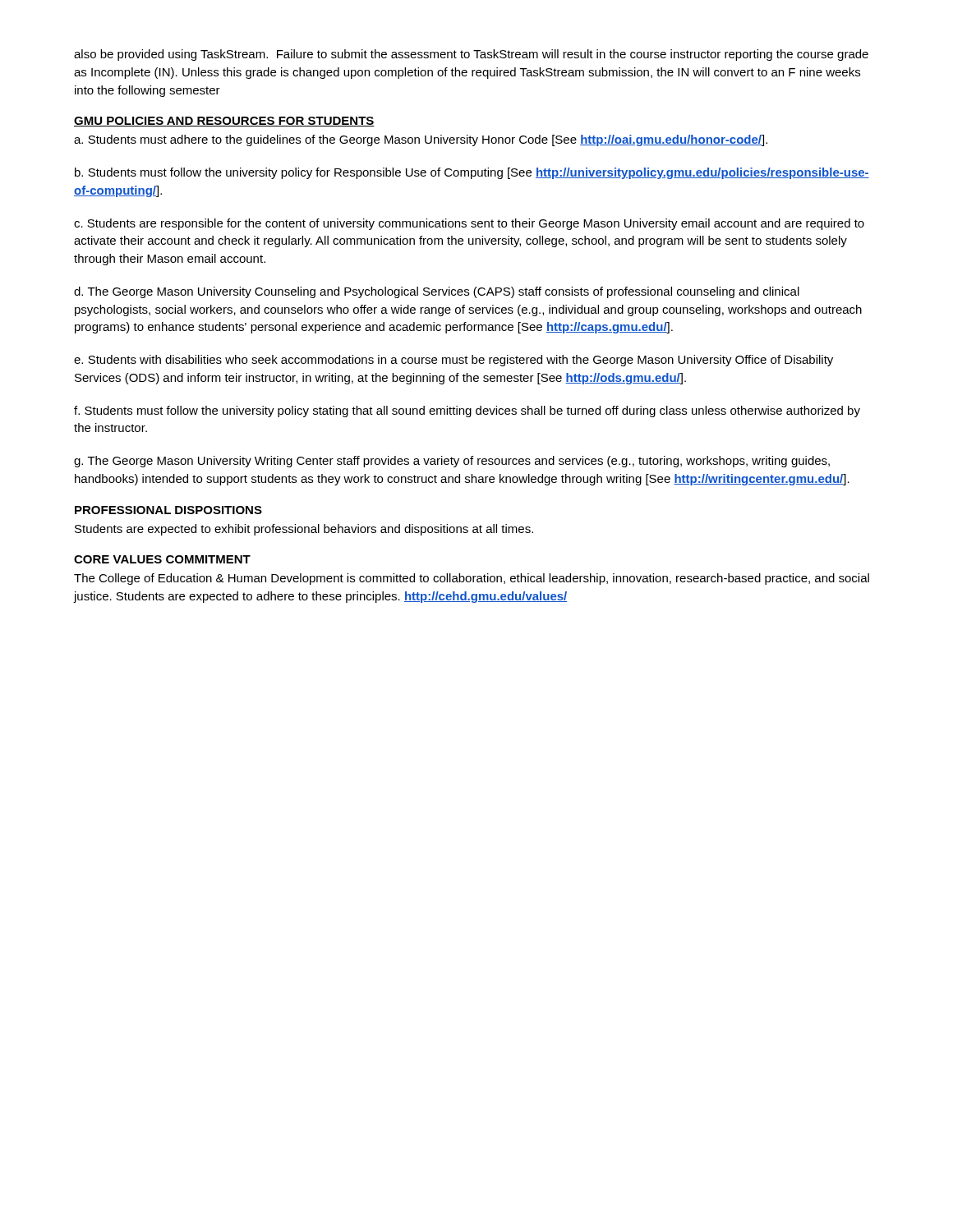
Task: Click the passage that begins "also be provided using TaskStream. Failure"
Action: pyautogui.click(x=471, y=72)
